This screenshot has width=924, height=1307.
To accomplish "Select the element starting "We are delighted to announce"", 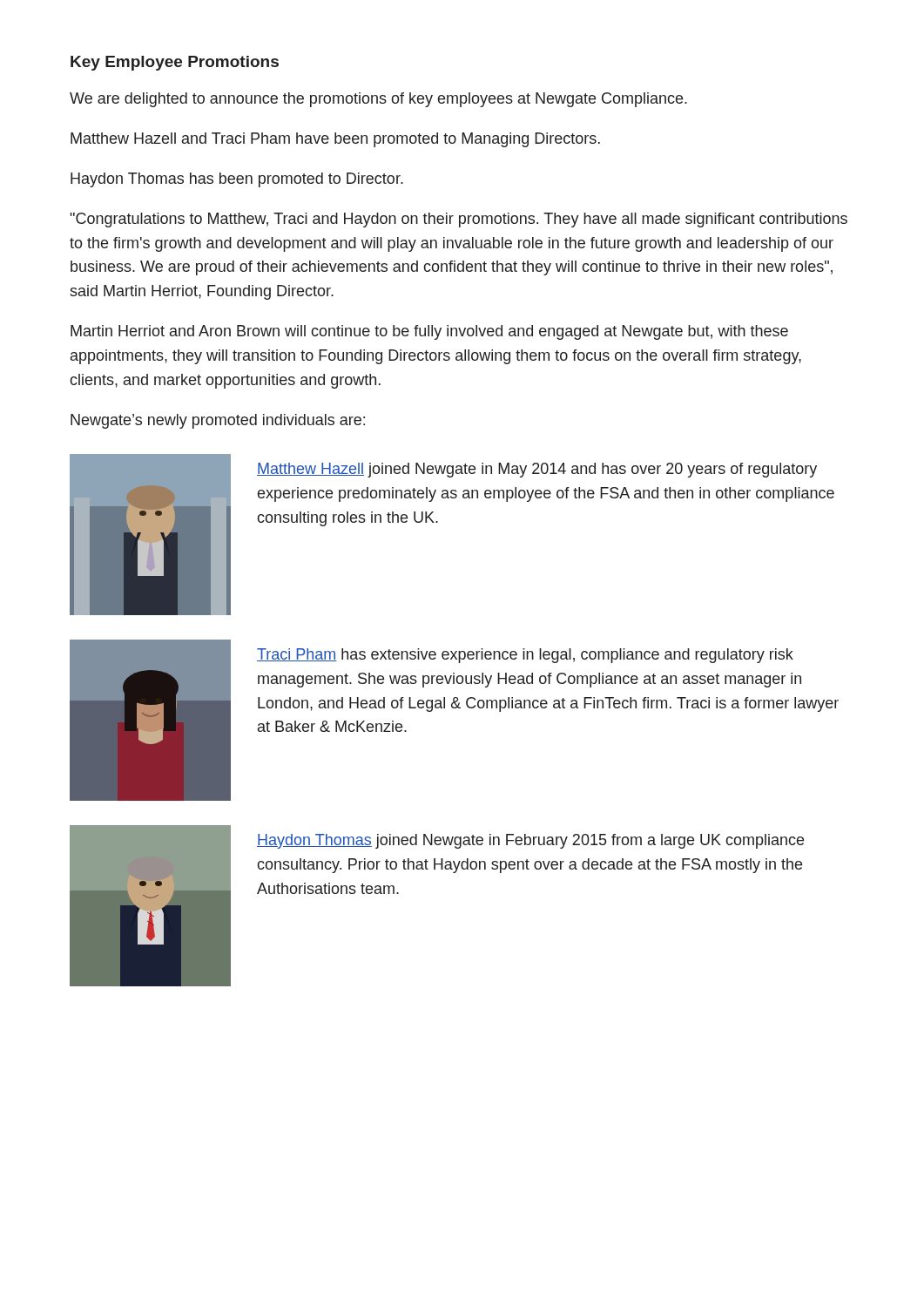I will coord(379,98).
